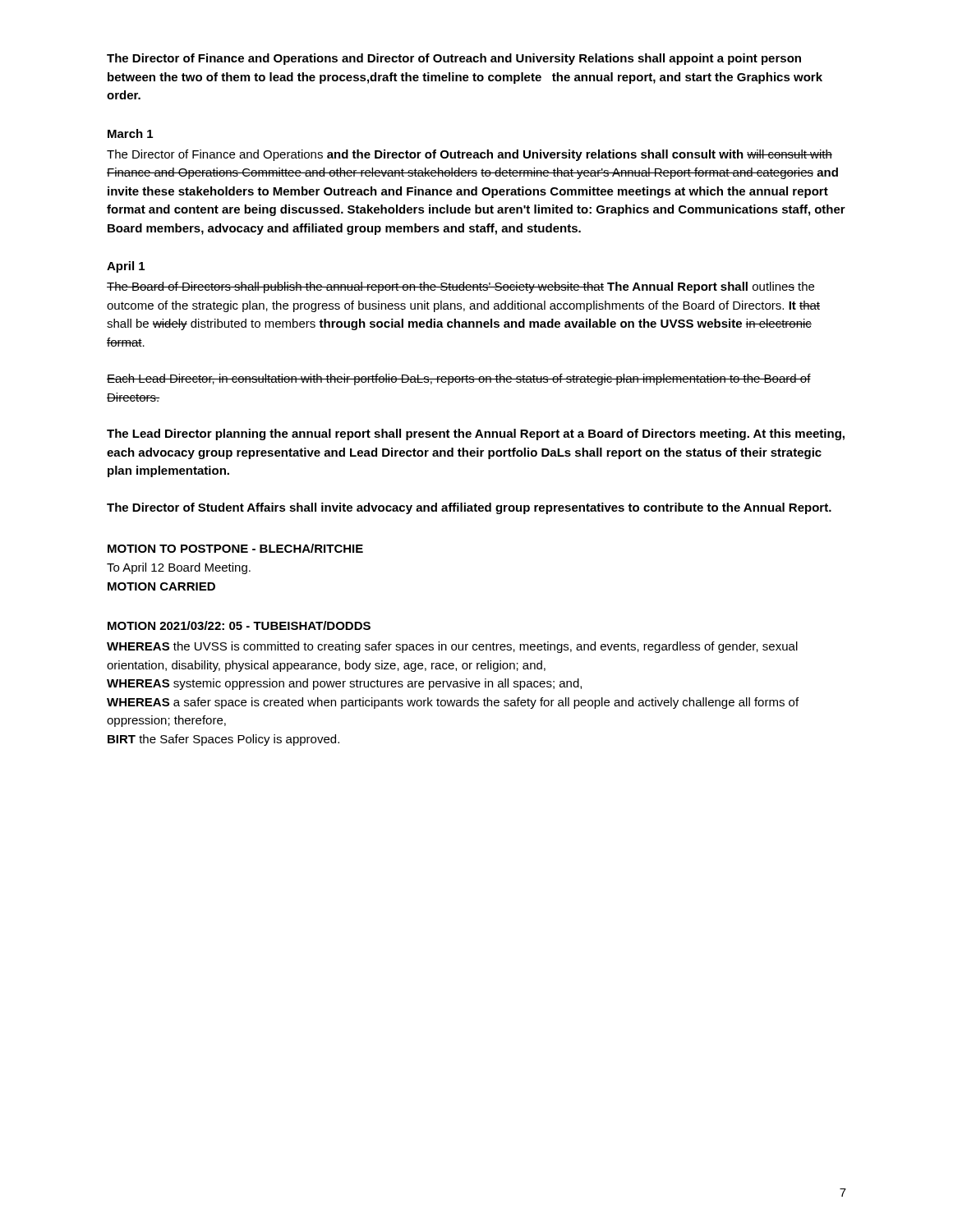The image size is (953, 1232).
Task: Click the passage that begins "The Director of Student Affairs shall invite"
Action: pyautogui.click(x=469, y=507)
